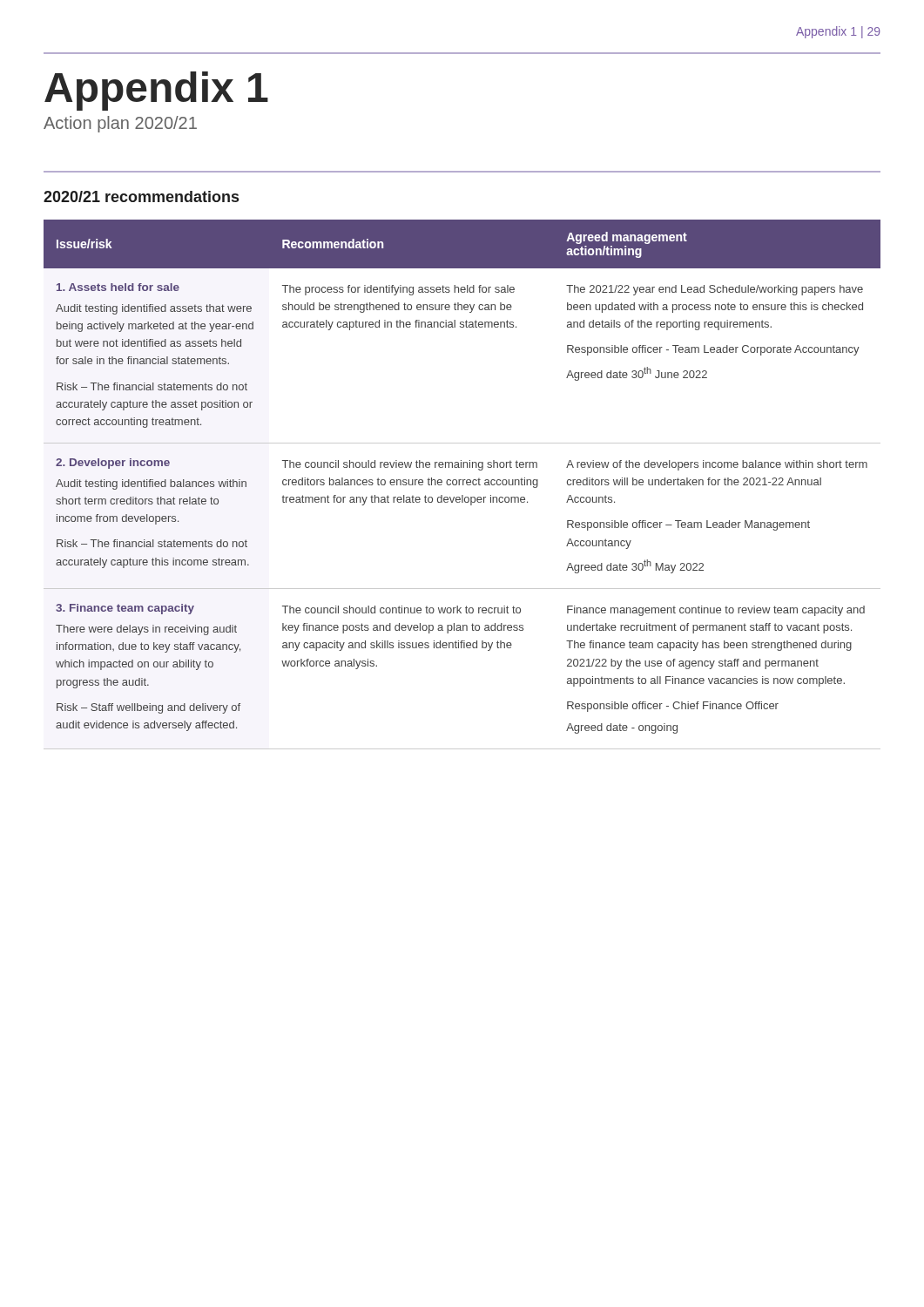Point to the passage starting "2020/21 recommendations"
Screen dimensions: 1307x924
142,197
